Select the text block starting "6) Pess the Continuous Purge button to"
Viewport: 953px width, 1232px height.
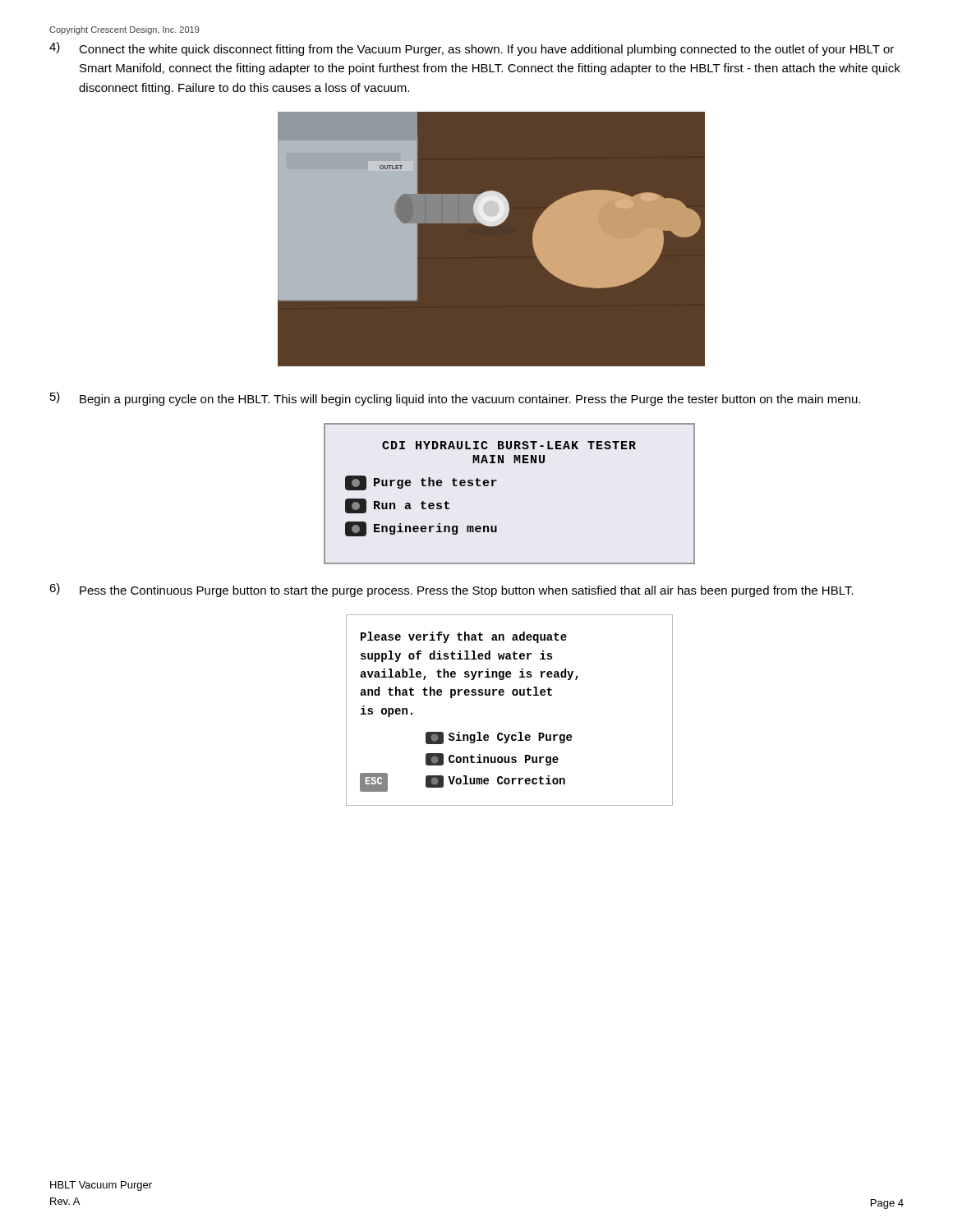(452, 590)
